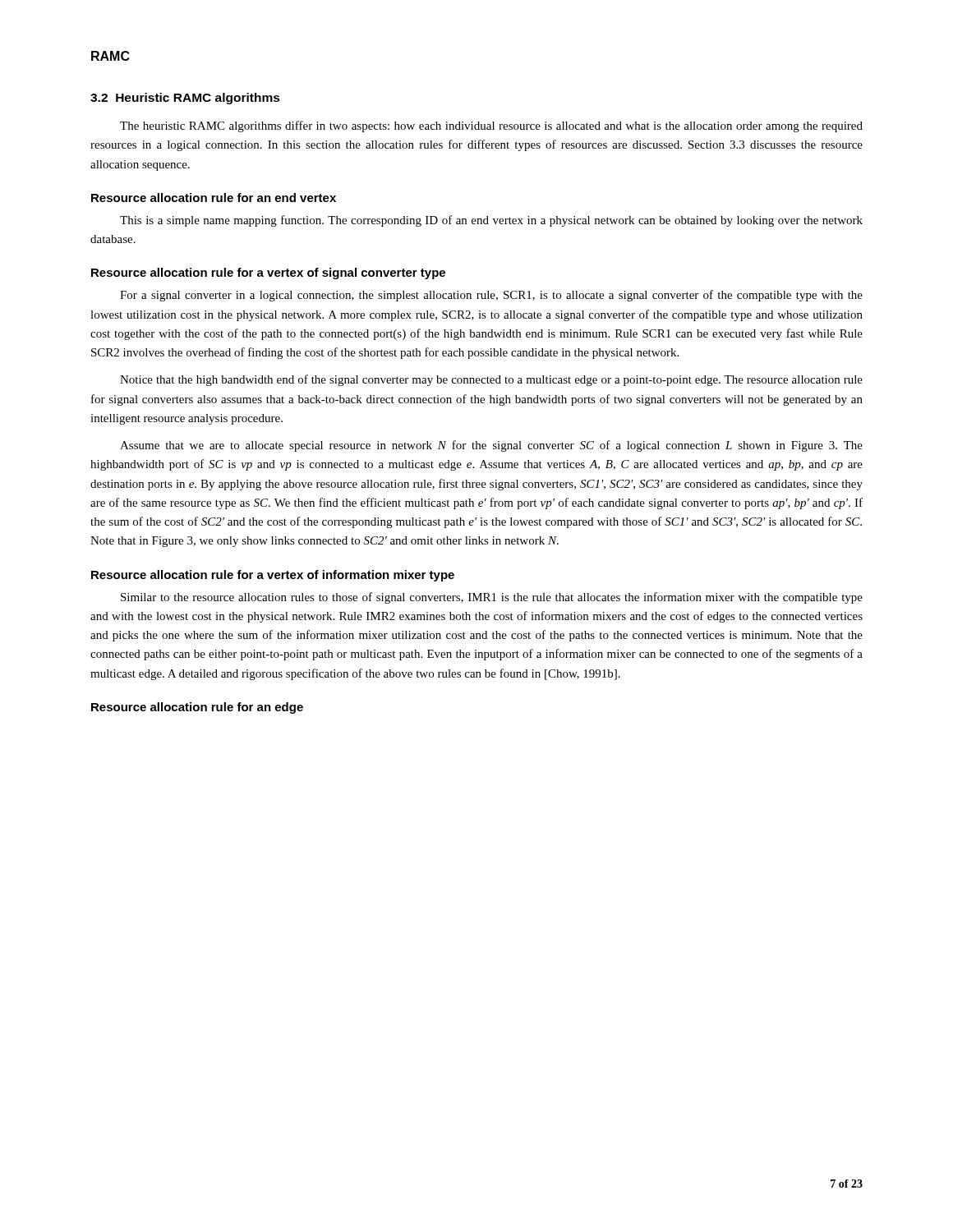This screenshot has height=1232, width=953.
Task: Find the passage starting "3.2 Heuristic RAMC algorithms"
Action: (185, 99)
